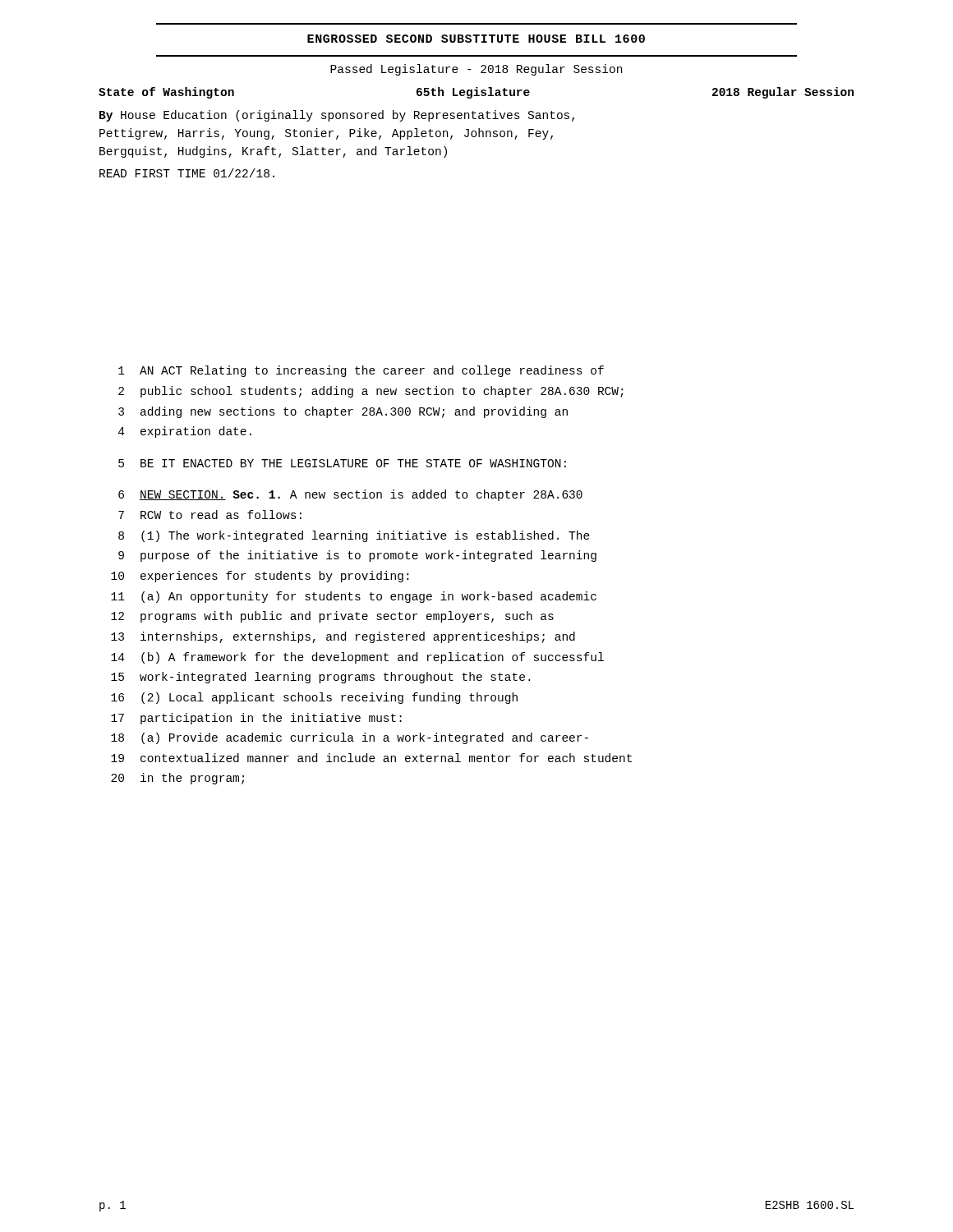Locate the title that says "ENGROSSED SECOND SUBSTITUTE HOUSE BILL 1600"

click(476, 40)
